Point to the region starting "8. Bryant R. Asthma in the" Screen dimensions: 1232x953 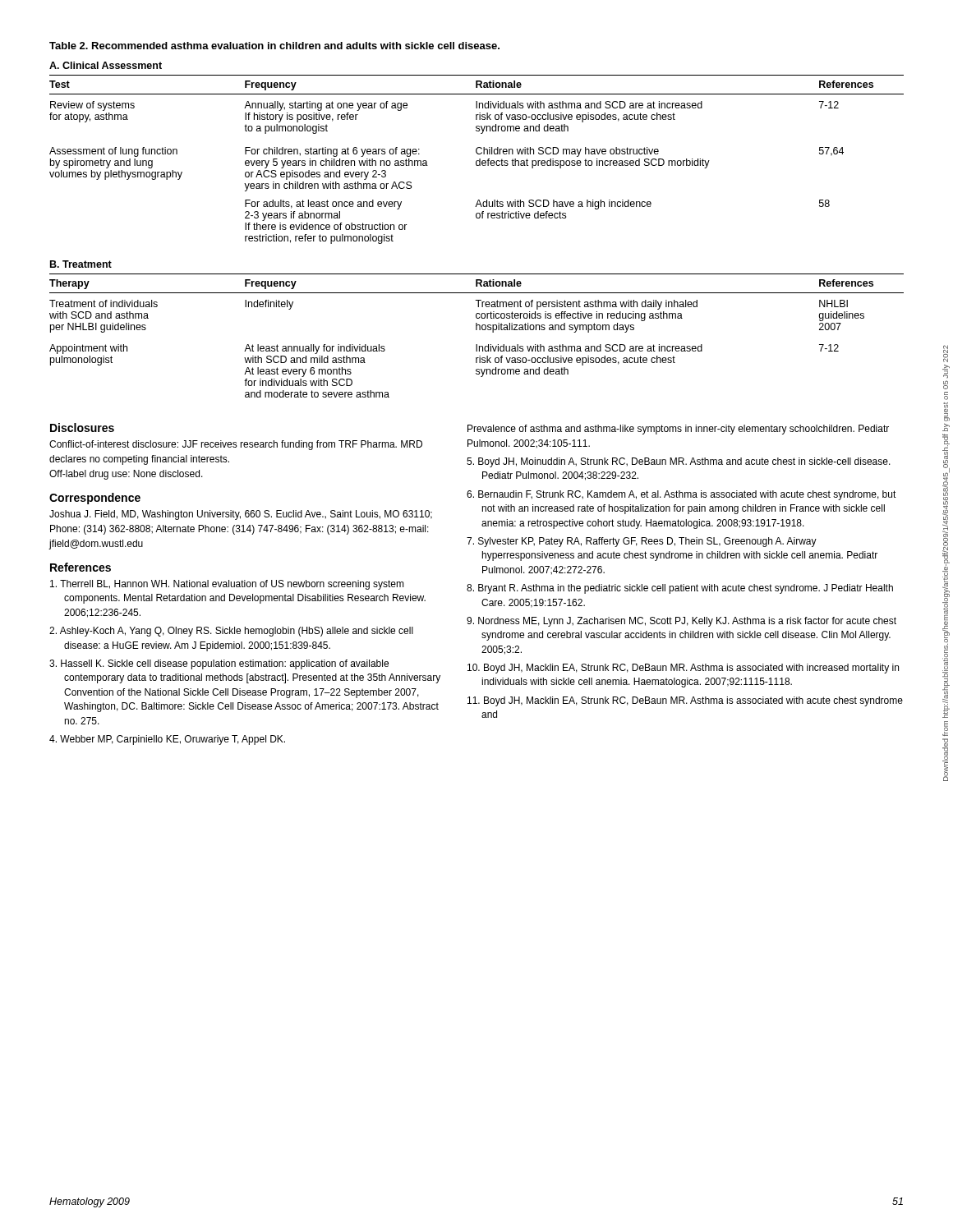point(680,595)
